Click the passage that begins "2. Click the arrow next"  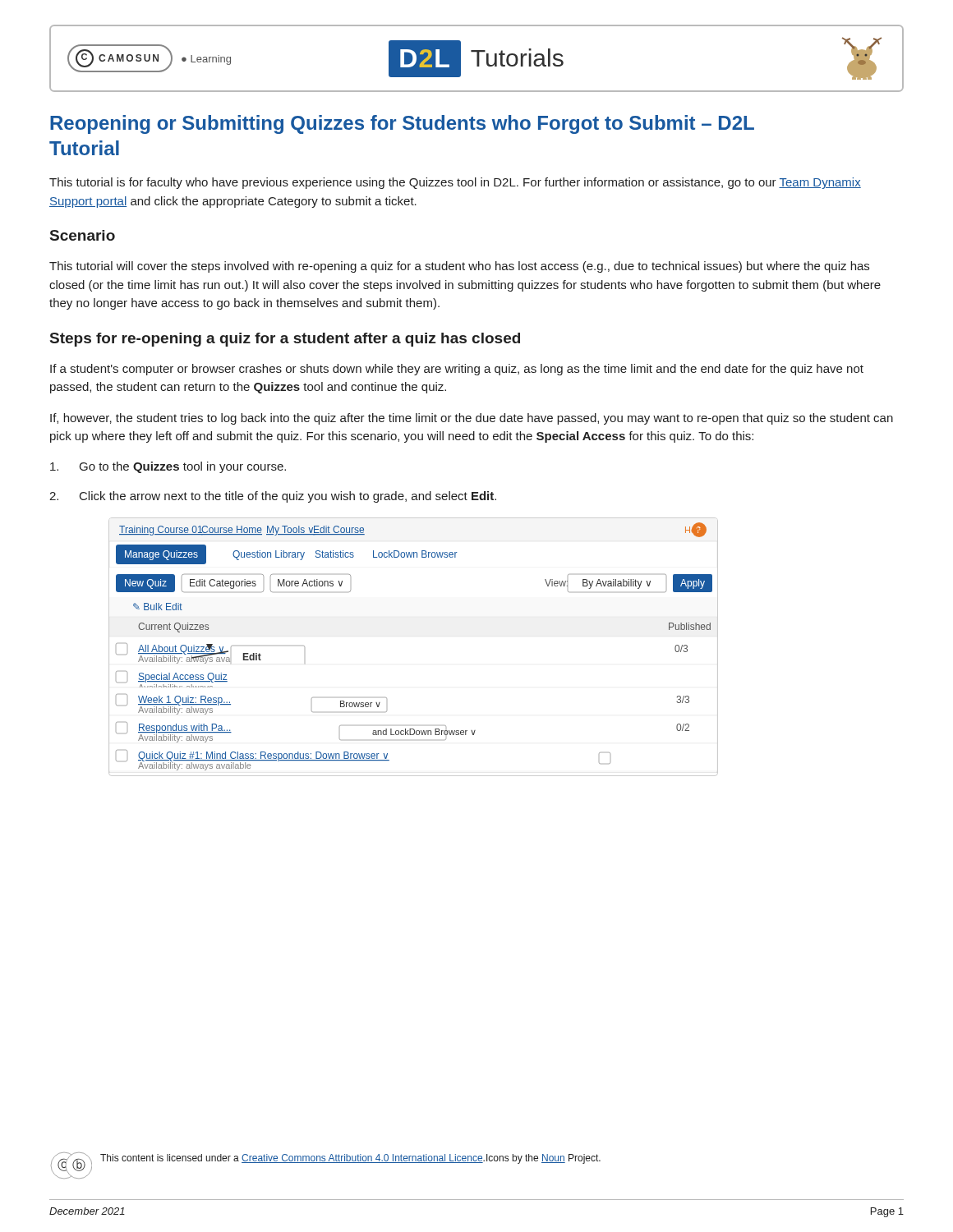coord(476,497)
